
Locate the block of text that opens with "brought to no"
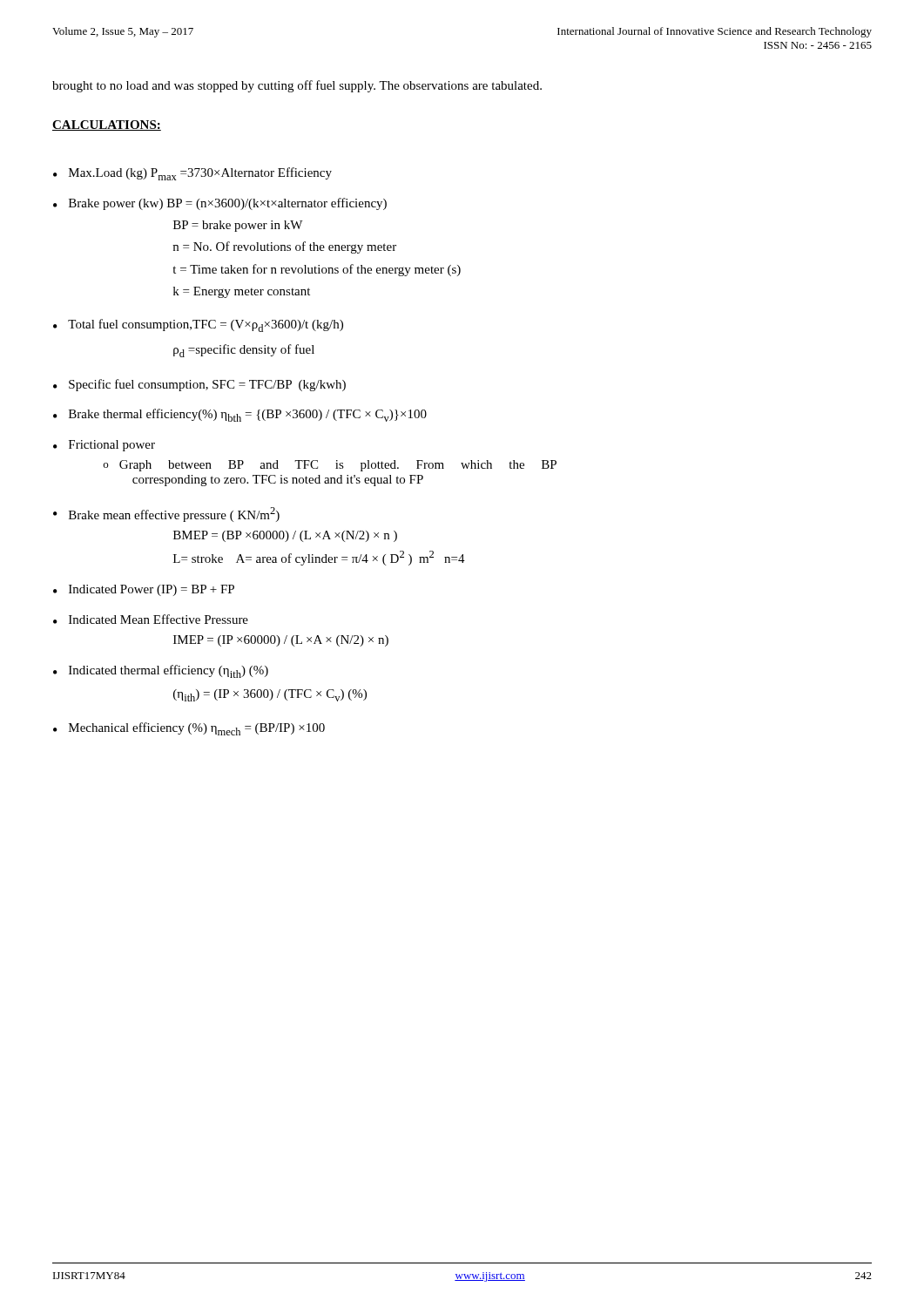(297, 85)
